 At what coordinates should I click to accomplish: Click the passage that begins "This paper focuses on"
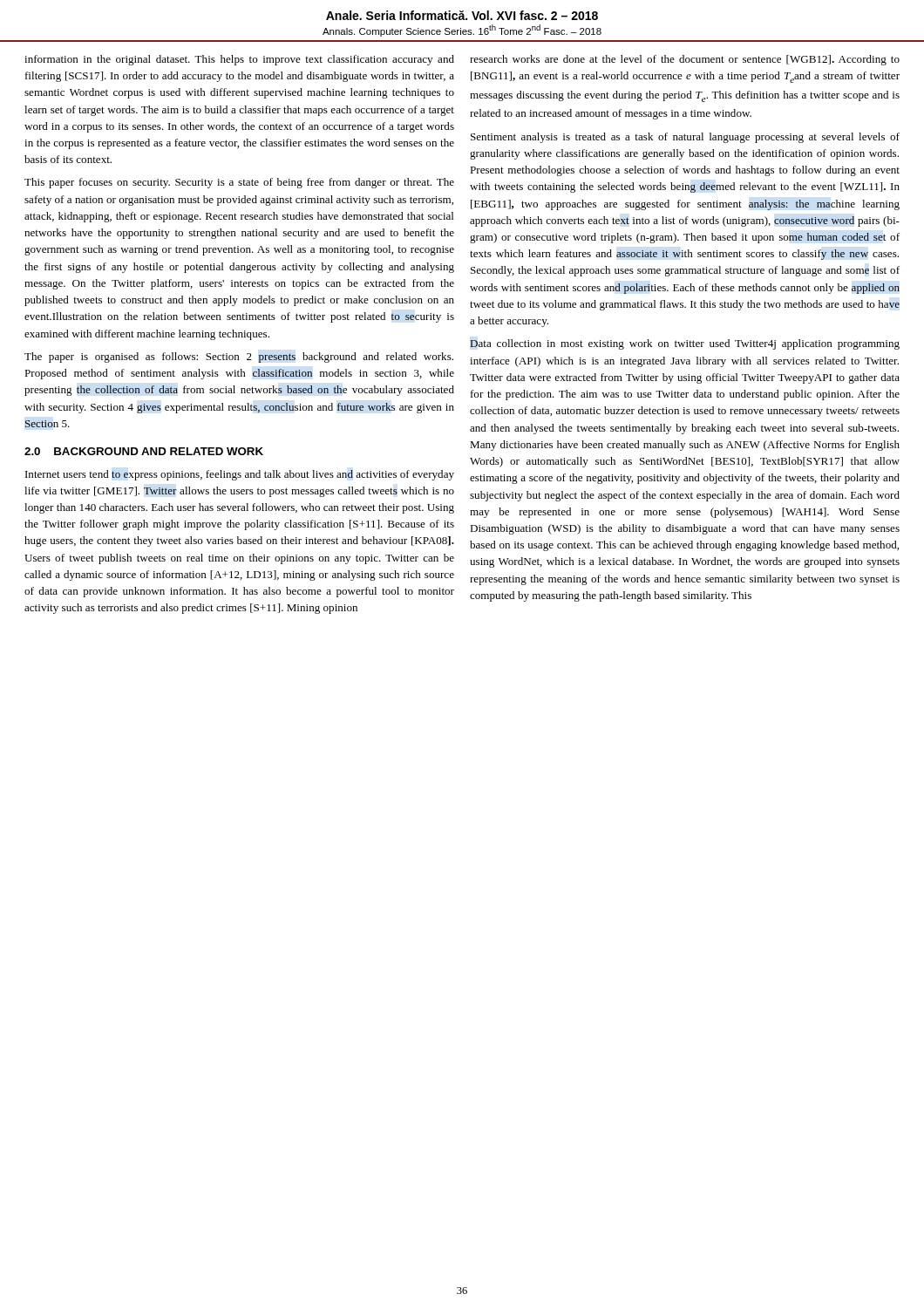[239, 258]
